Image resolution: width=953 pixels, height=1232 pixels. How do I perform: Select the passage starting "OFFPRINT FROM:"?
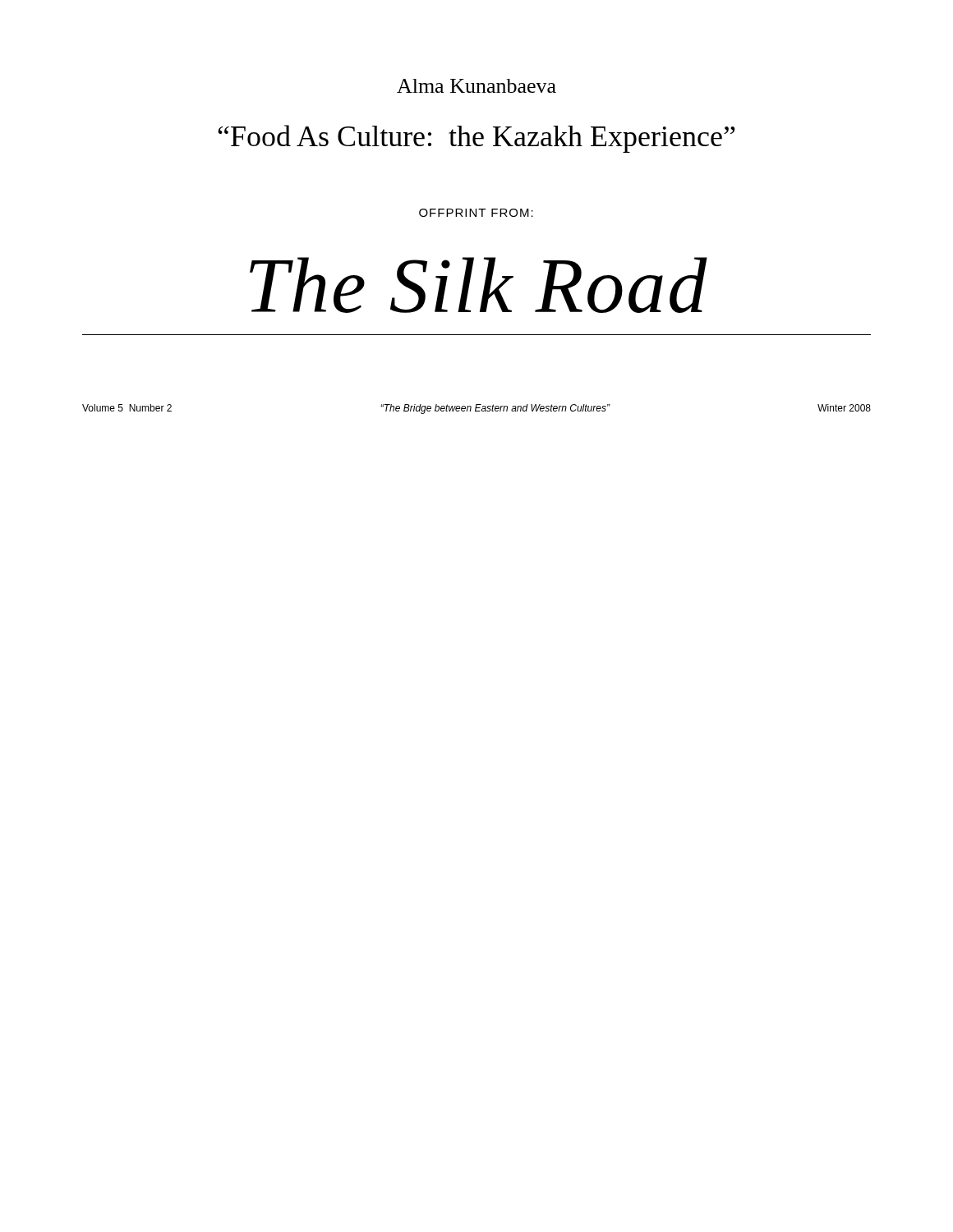pyautogui.click(x=476, y=212)
